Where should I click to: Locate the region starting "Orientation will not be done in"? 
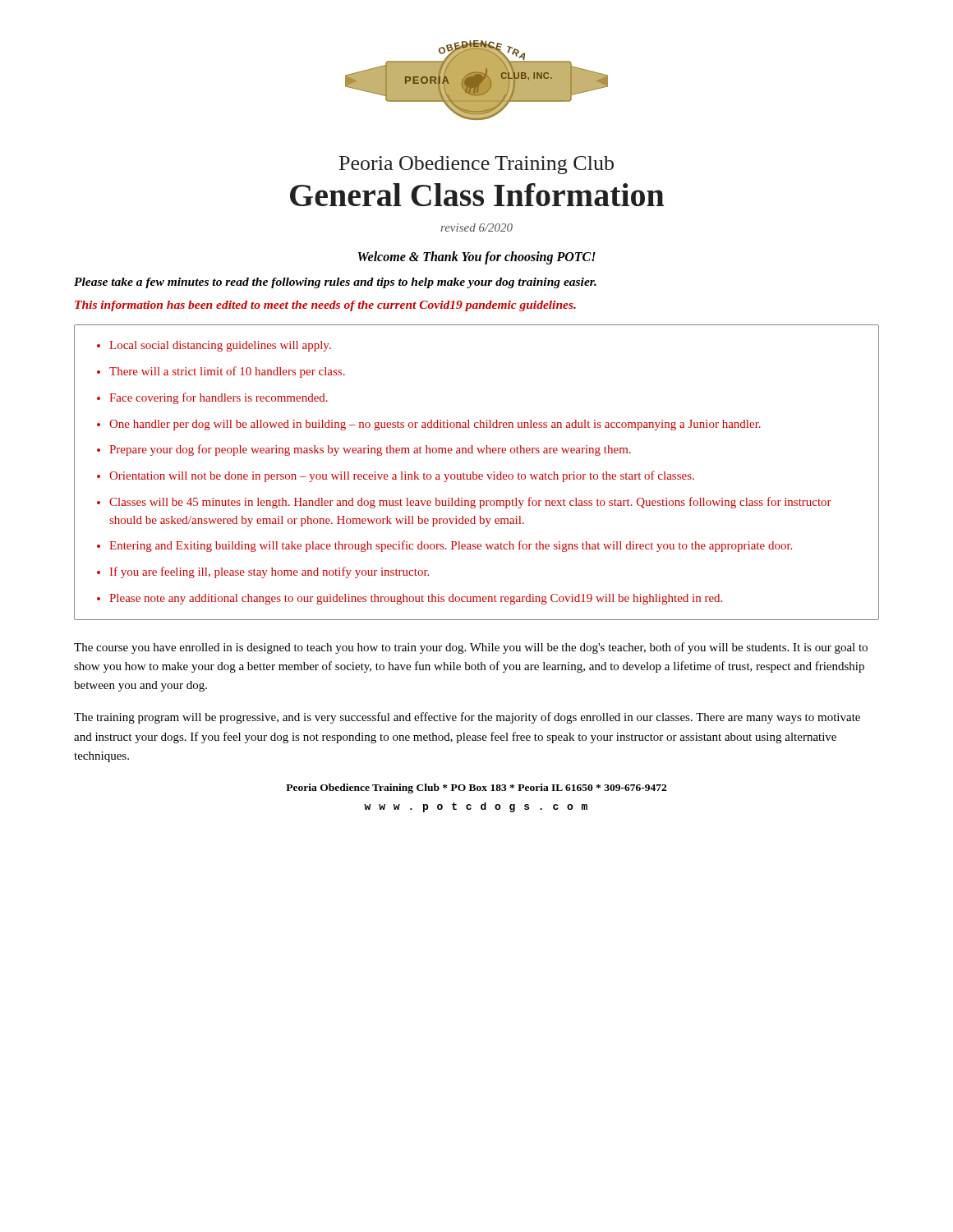coord(402,476)
